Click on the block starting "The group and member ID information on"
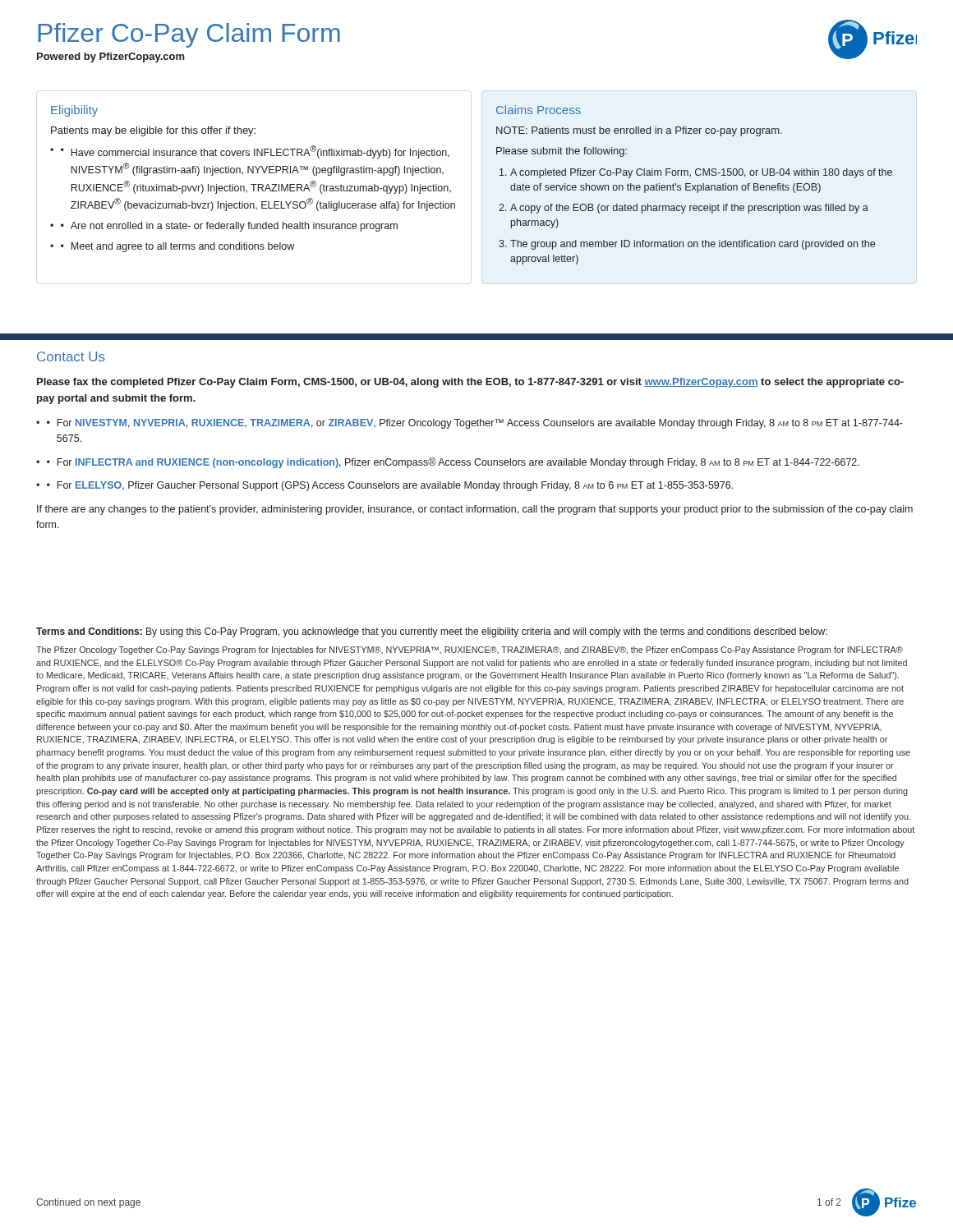Screen dimensions: 1232x953 tap(693, 251)
